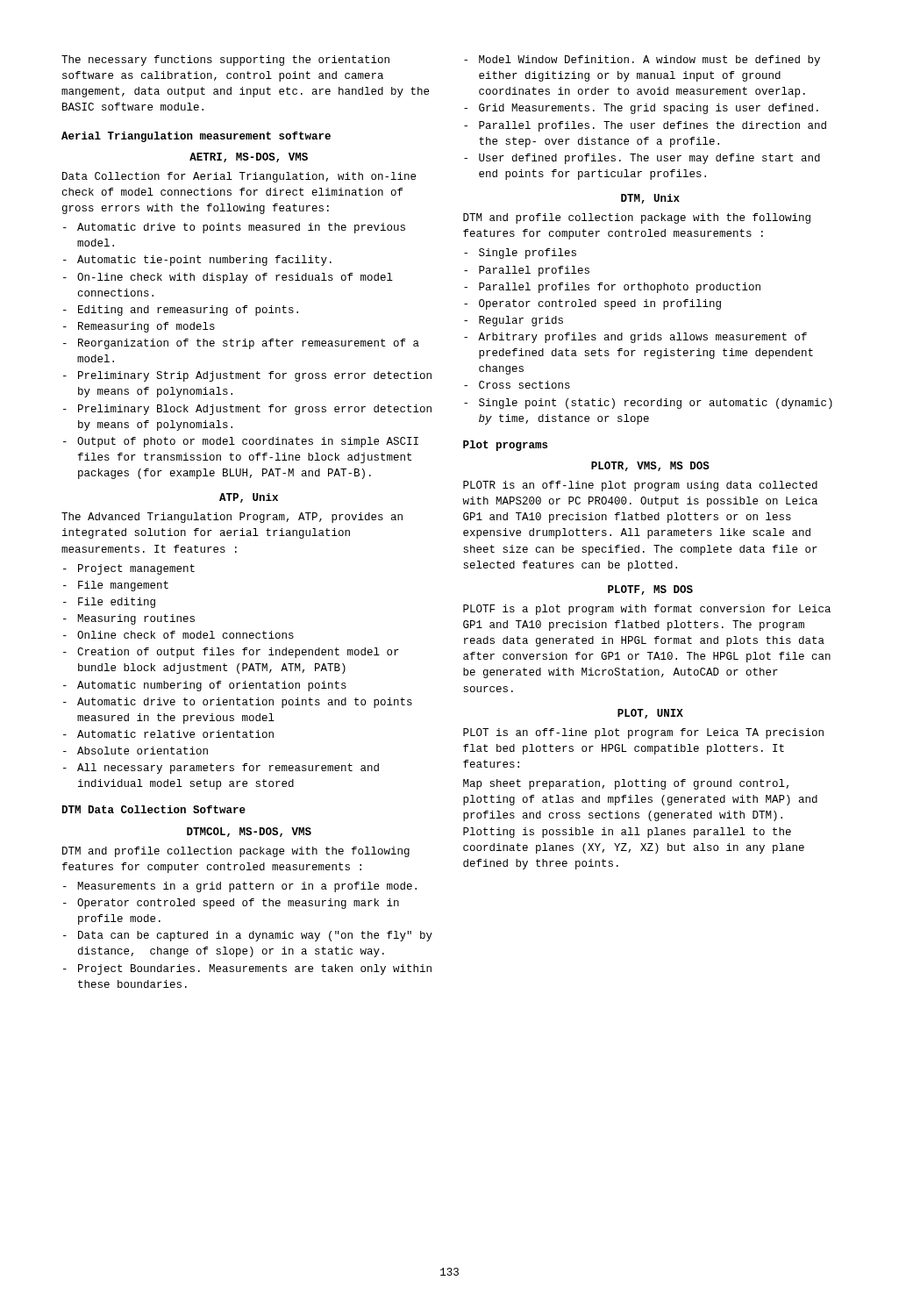The height and width of the screenshot is (1316, 899).
Task: Select the text block with the text "Map sheet preparation, plotting of"
Action: (x=640, y=824)
